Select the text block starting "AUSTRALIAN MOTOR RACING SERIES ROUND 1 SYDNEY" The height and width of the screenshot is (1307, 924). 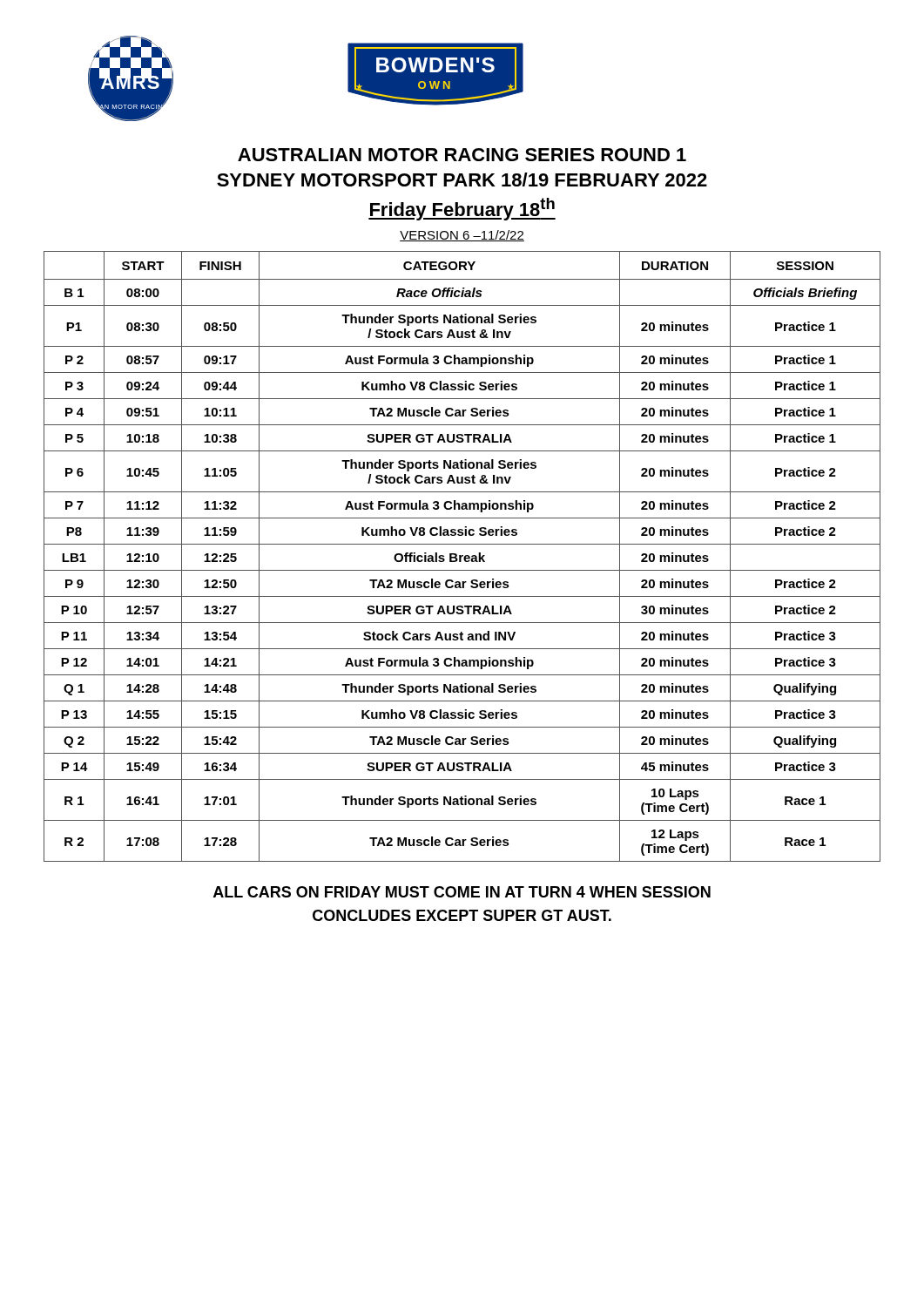pos(462,183)
